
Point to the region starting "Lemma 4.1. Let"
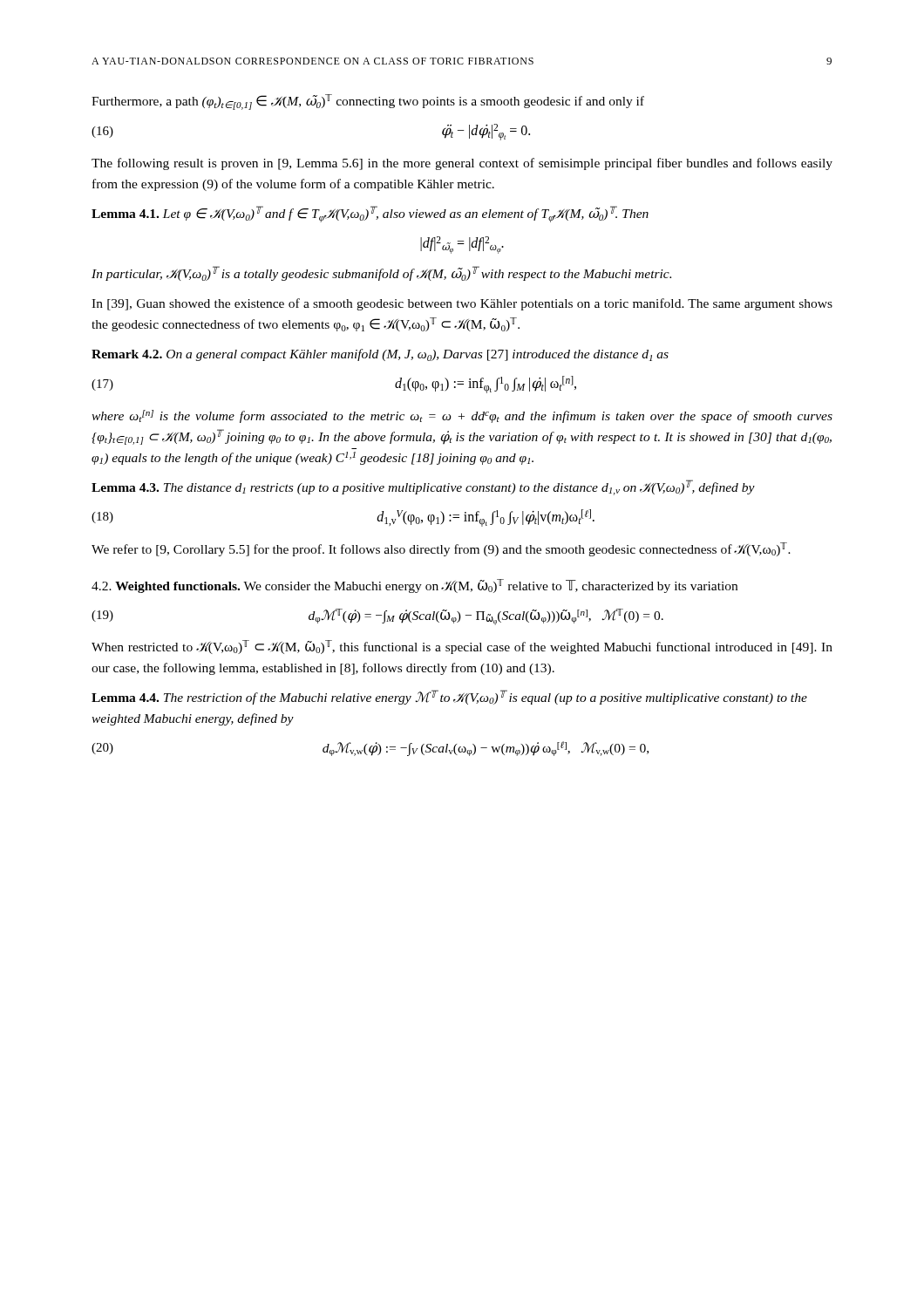(x=370, y=213)
